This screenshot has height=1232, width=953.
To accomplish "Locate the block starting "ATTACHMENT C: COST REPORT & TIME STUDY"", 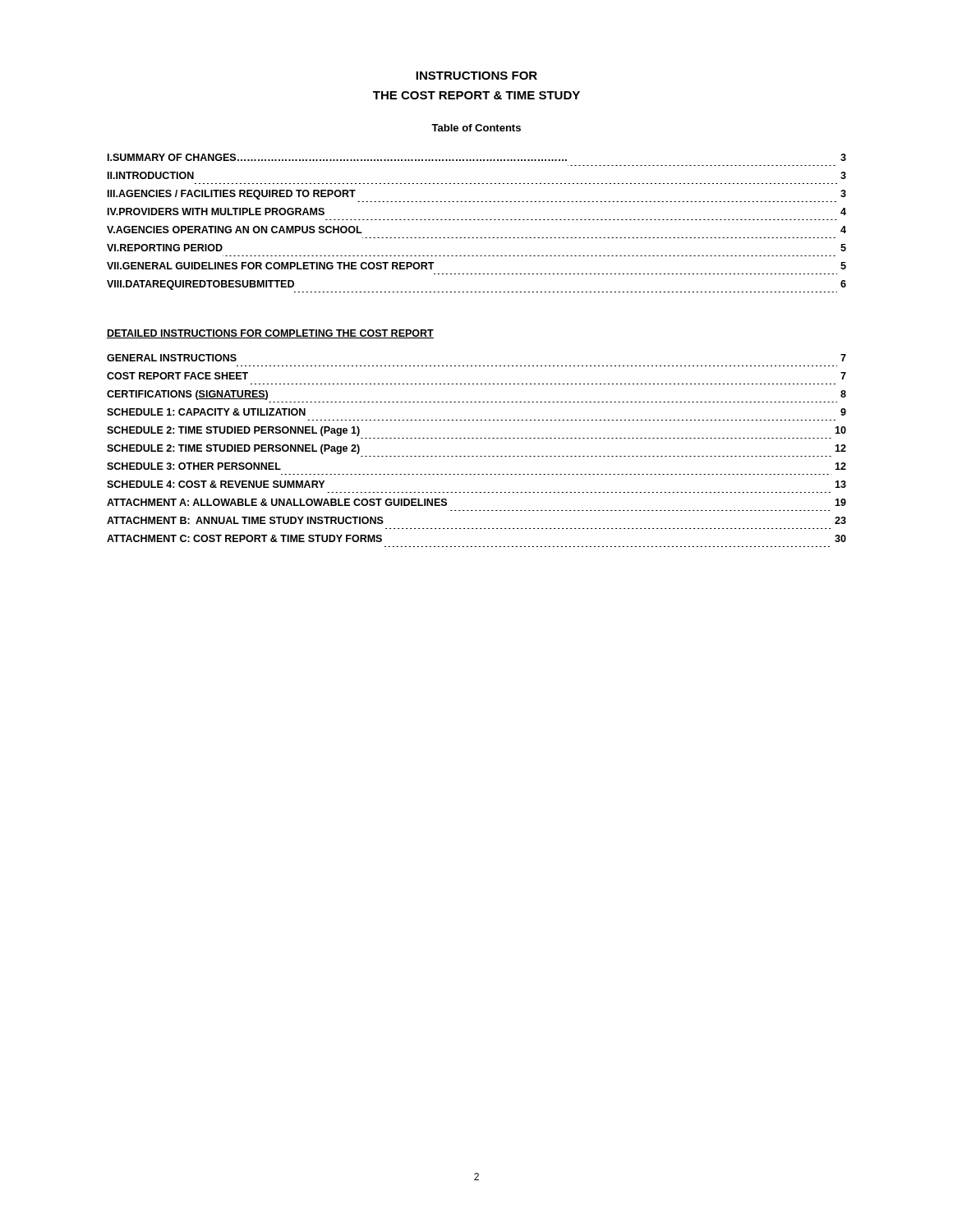I will [476, 539].
